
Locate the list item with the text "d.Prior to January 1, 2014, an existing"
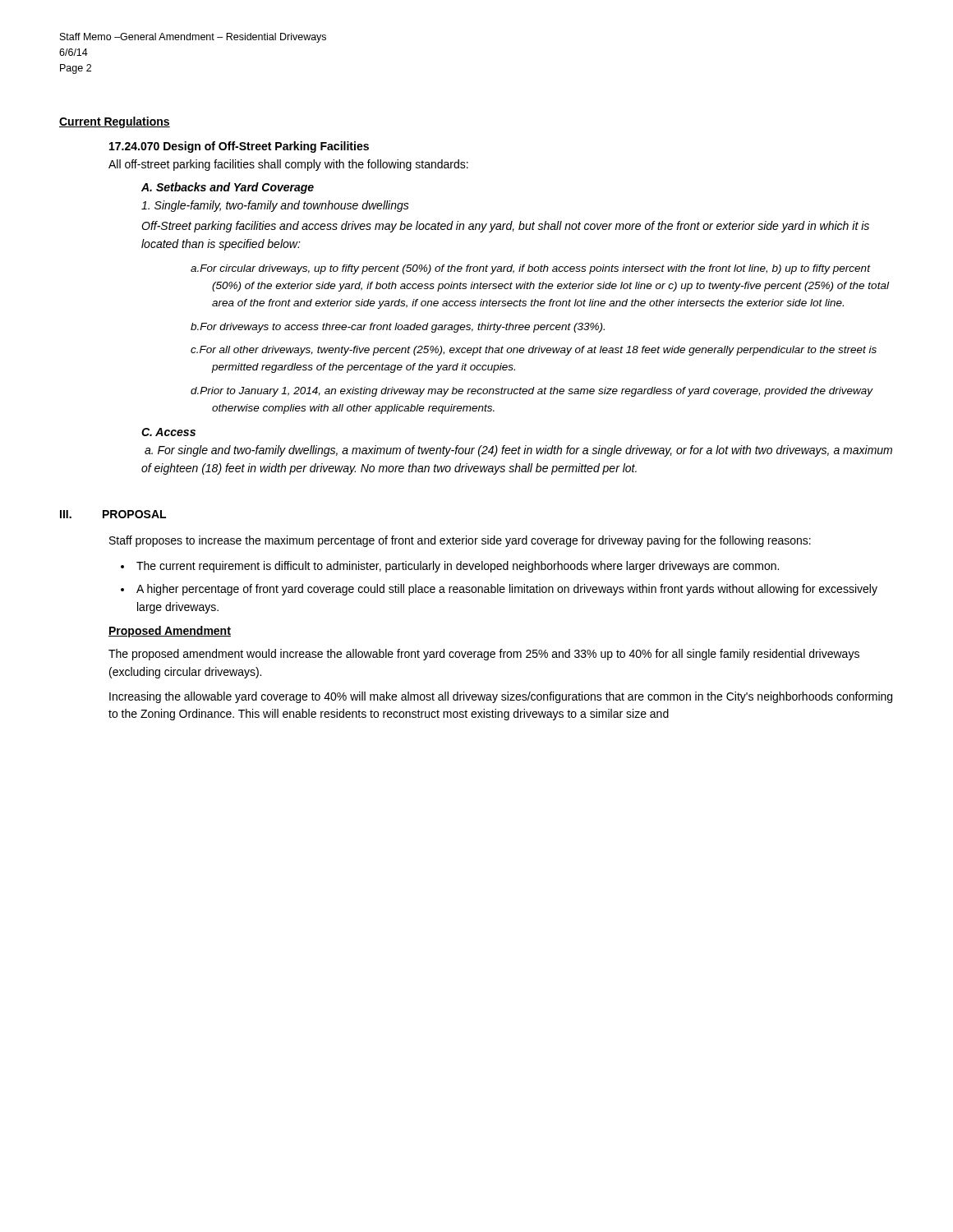point(532,399)
